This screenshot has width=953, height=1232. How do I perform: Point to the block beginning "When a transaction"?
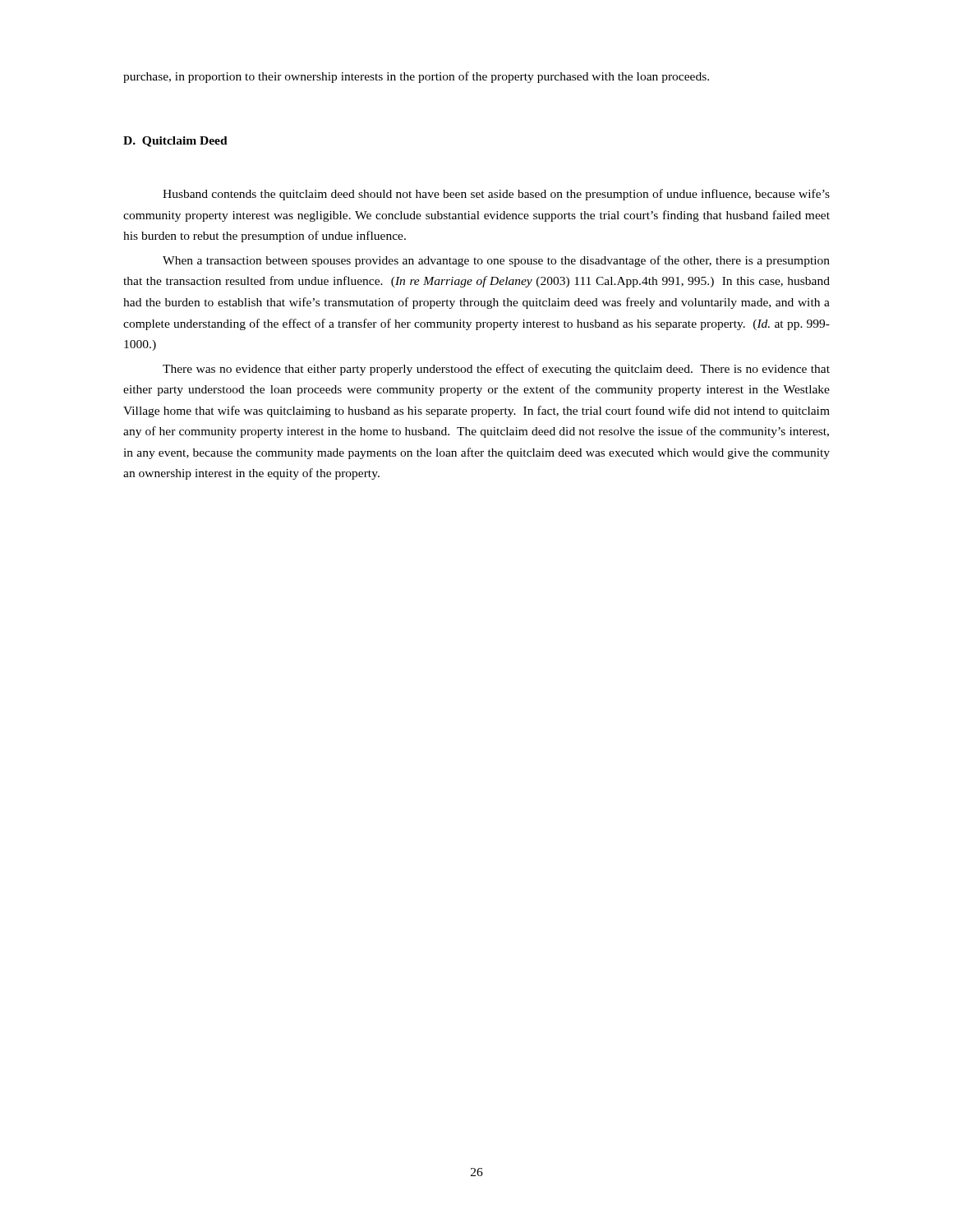(x=476, y=302)
